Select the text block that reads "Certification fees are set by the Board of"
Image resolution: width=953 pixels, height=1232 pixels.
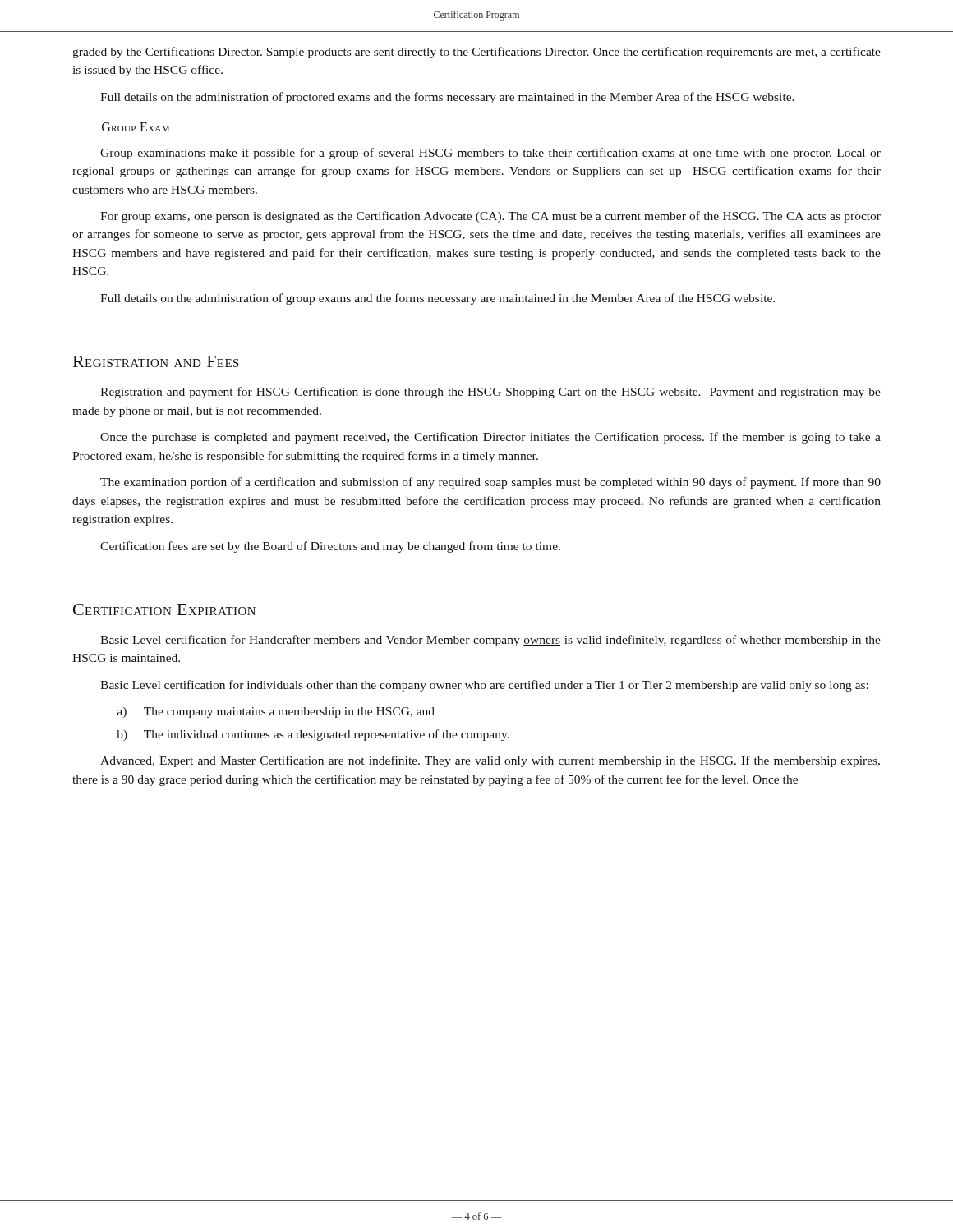[x=476, y=546]
